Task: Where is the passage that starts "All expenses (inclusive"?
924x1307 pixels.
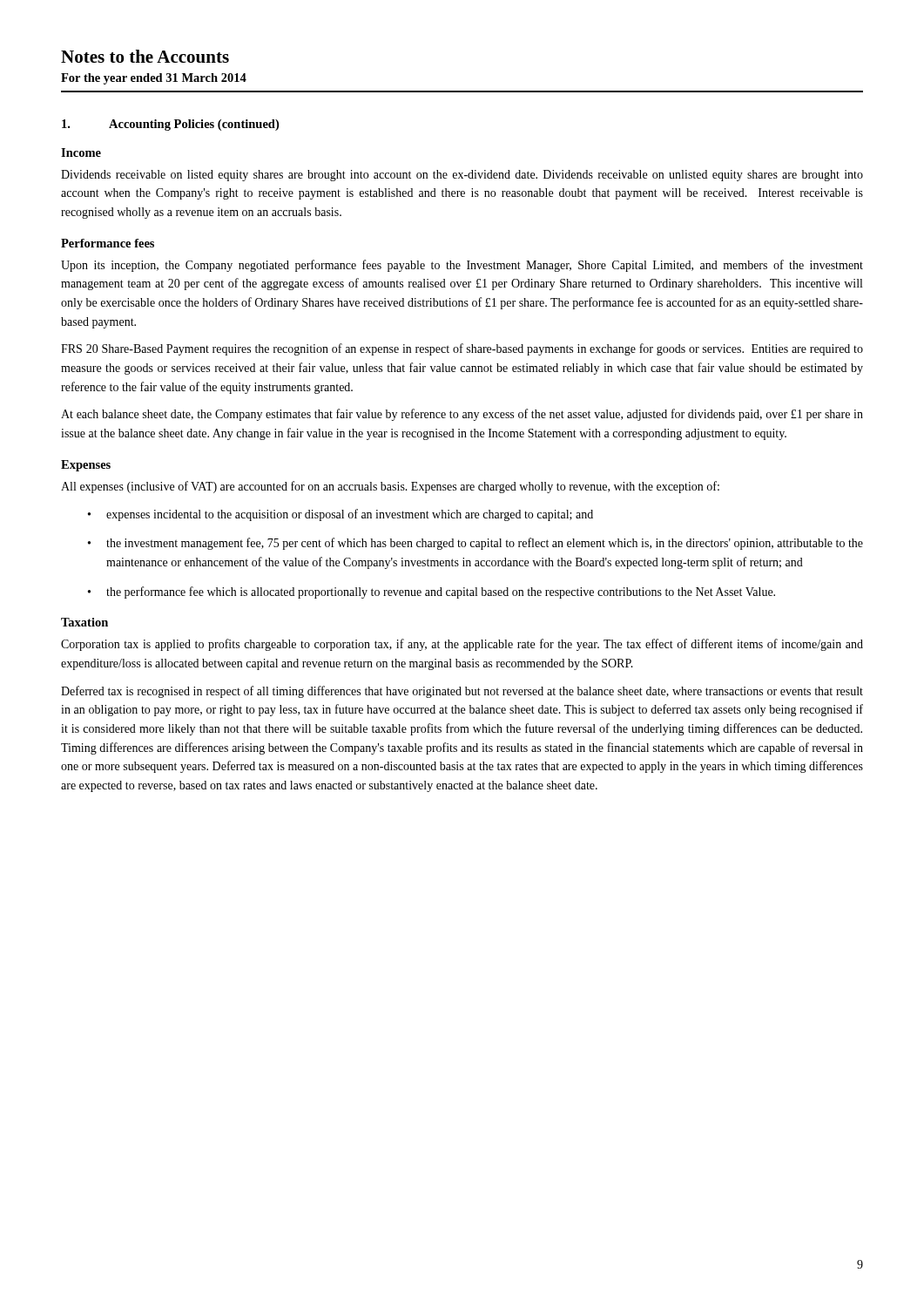Action: click(x=391, y=486)
